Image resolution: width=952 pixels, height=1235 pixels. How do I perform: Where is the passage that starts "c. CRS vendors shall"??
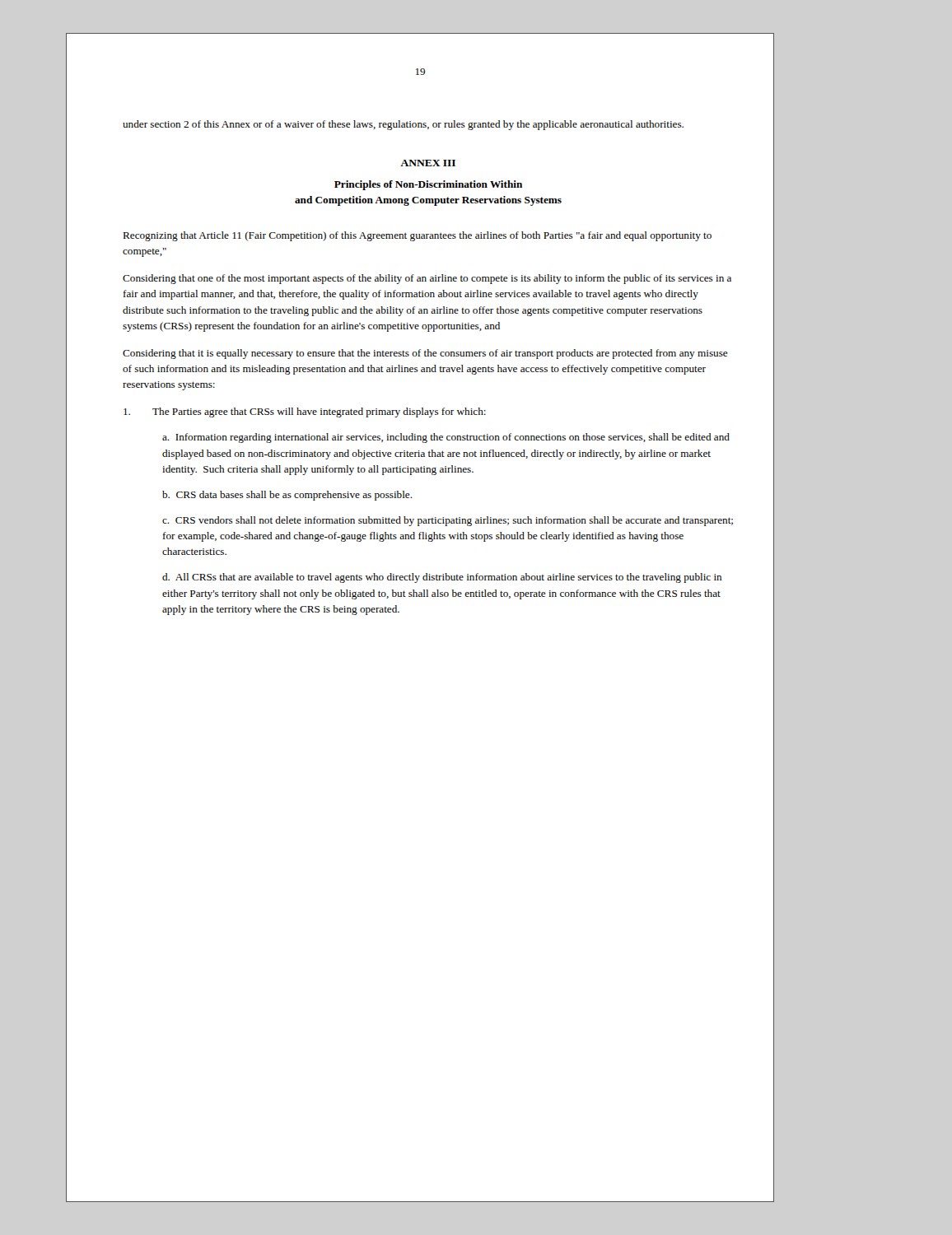[x=448, y=536]
